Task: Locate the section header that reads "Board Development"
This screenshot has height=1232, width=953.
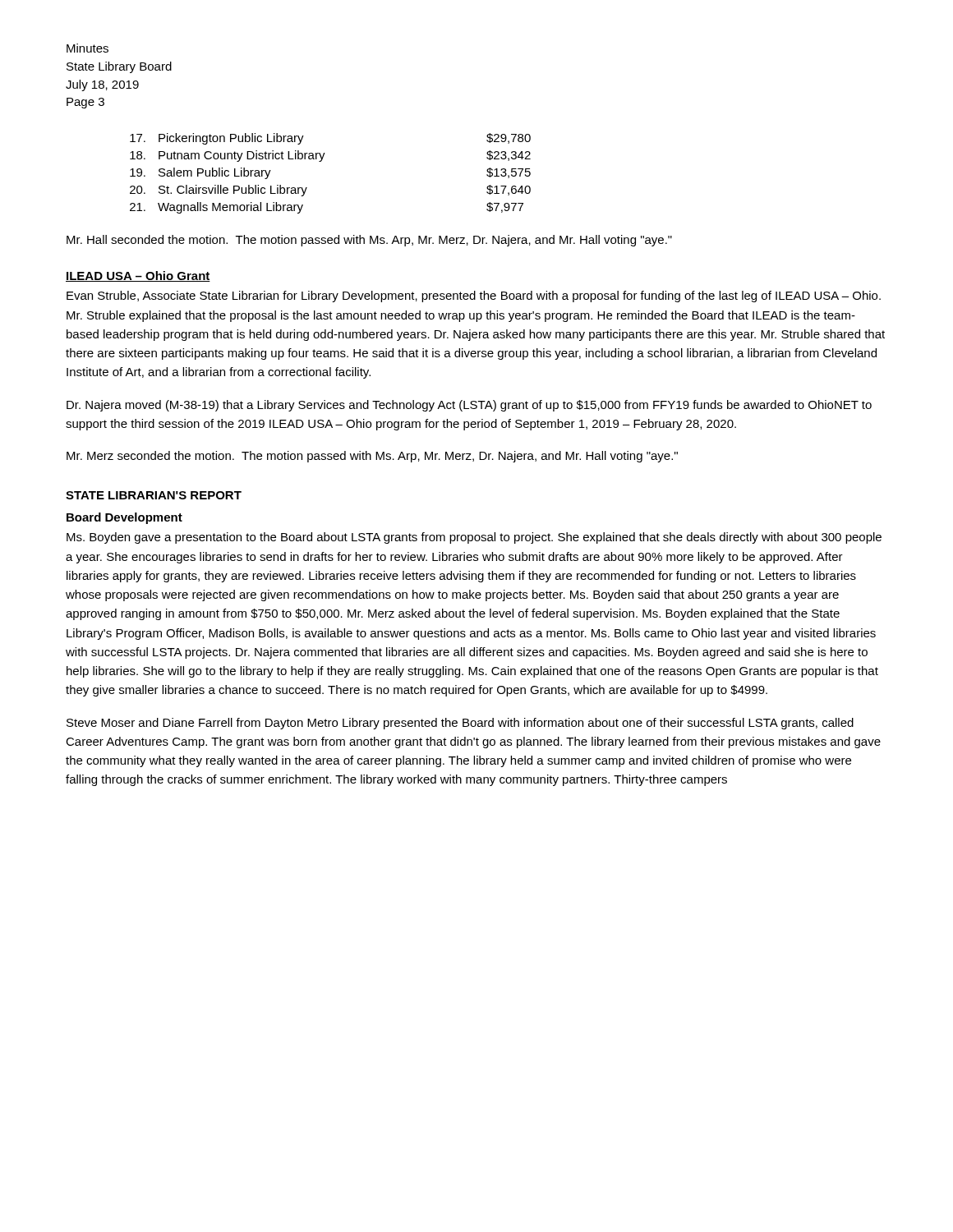Action: pos(124,517)
